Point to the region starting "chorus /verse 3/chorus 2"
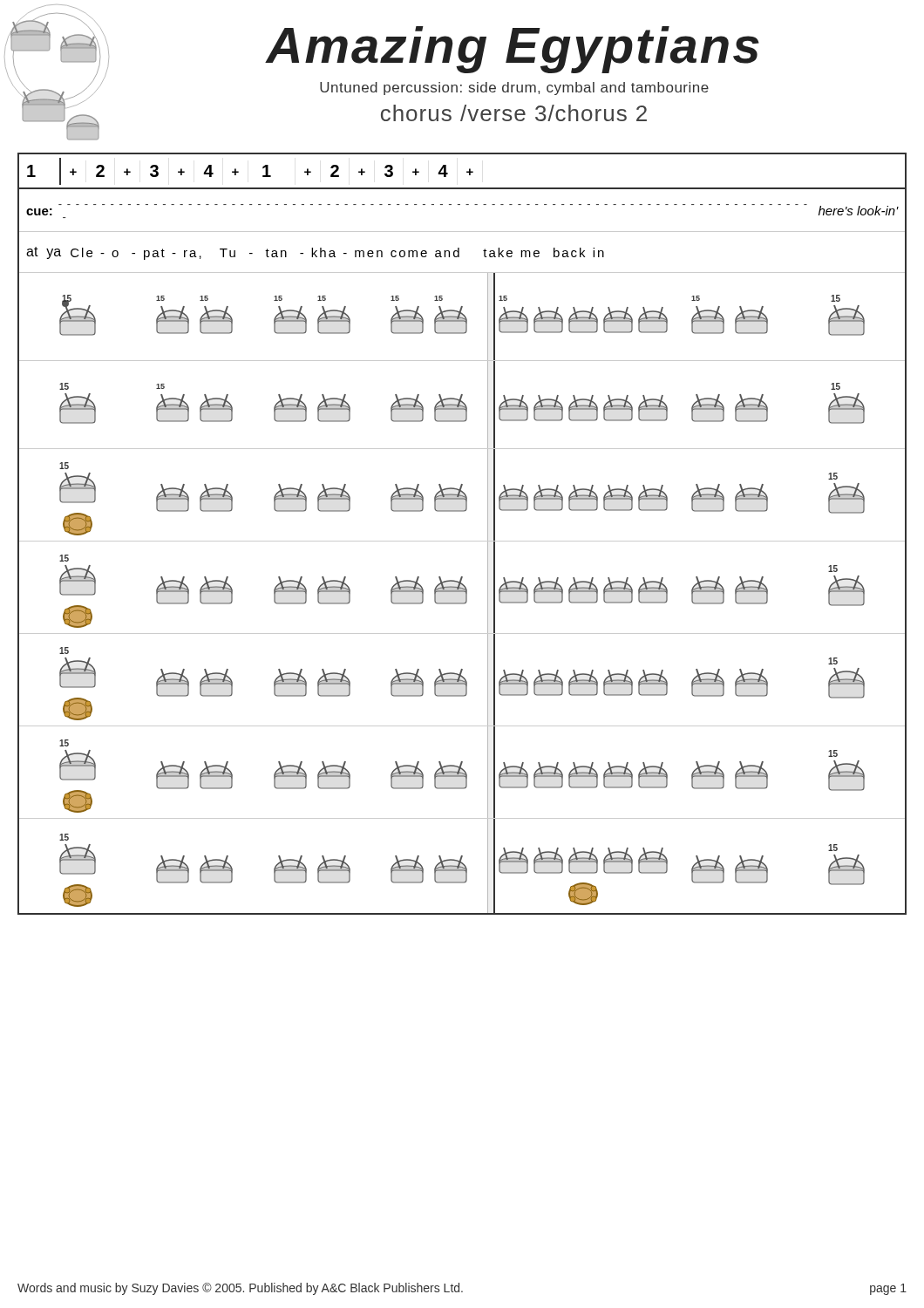The image size is (924, 1308). (x=514, y=113)
